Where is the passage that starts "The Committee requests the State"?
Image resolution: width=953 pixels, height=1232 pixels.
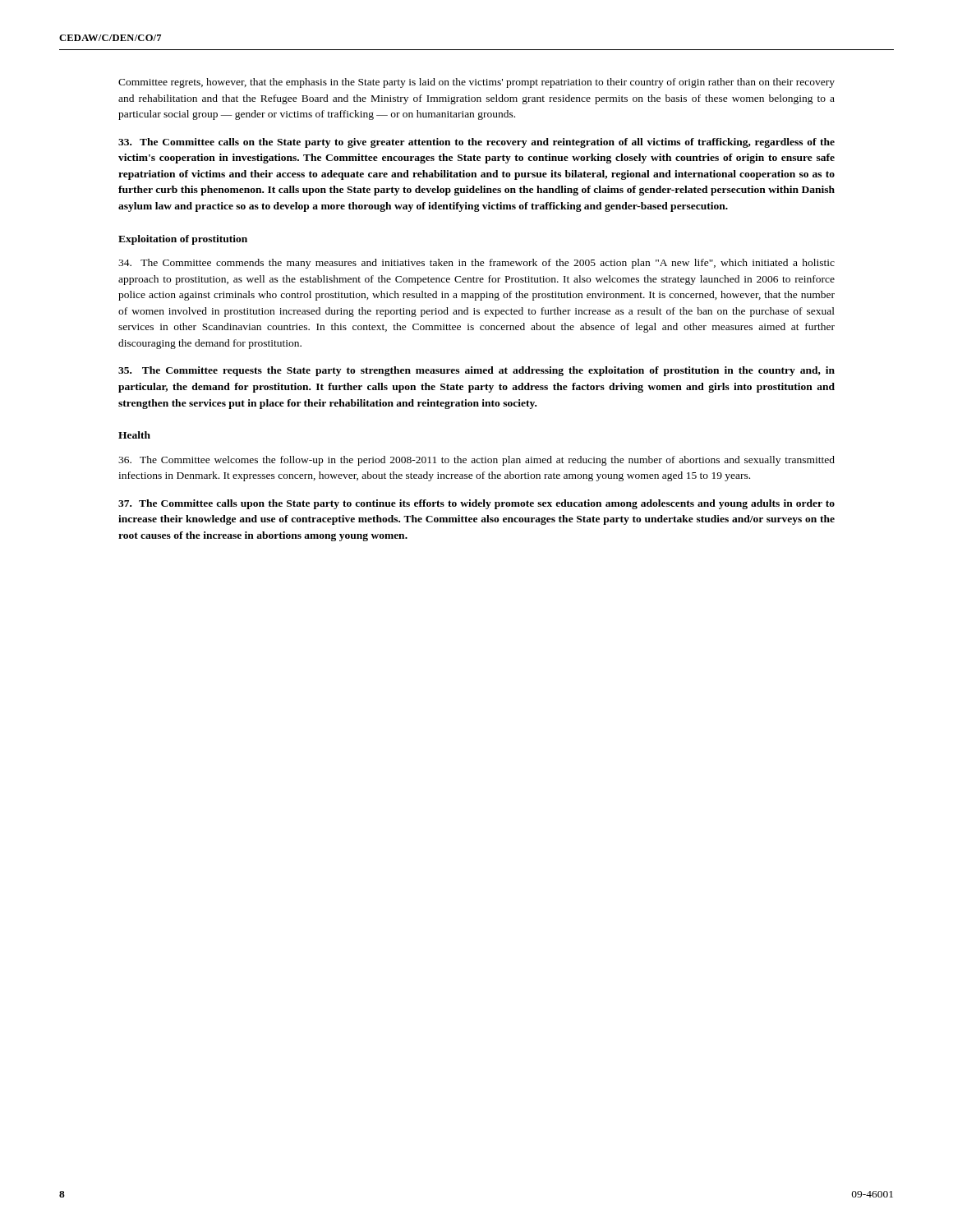click(476, 386)
